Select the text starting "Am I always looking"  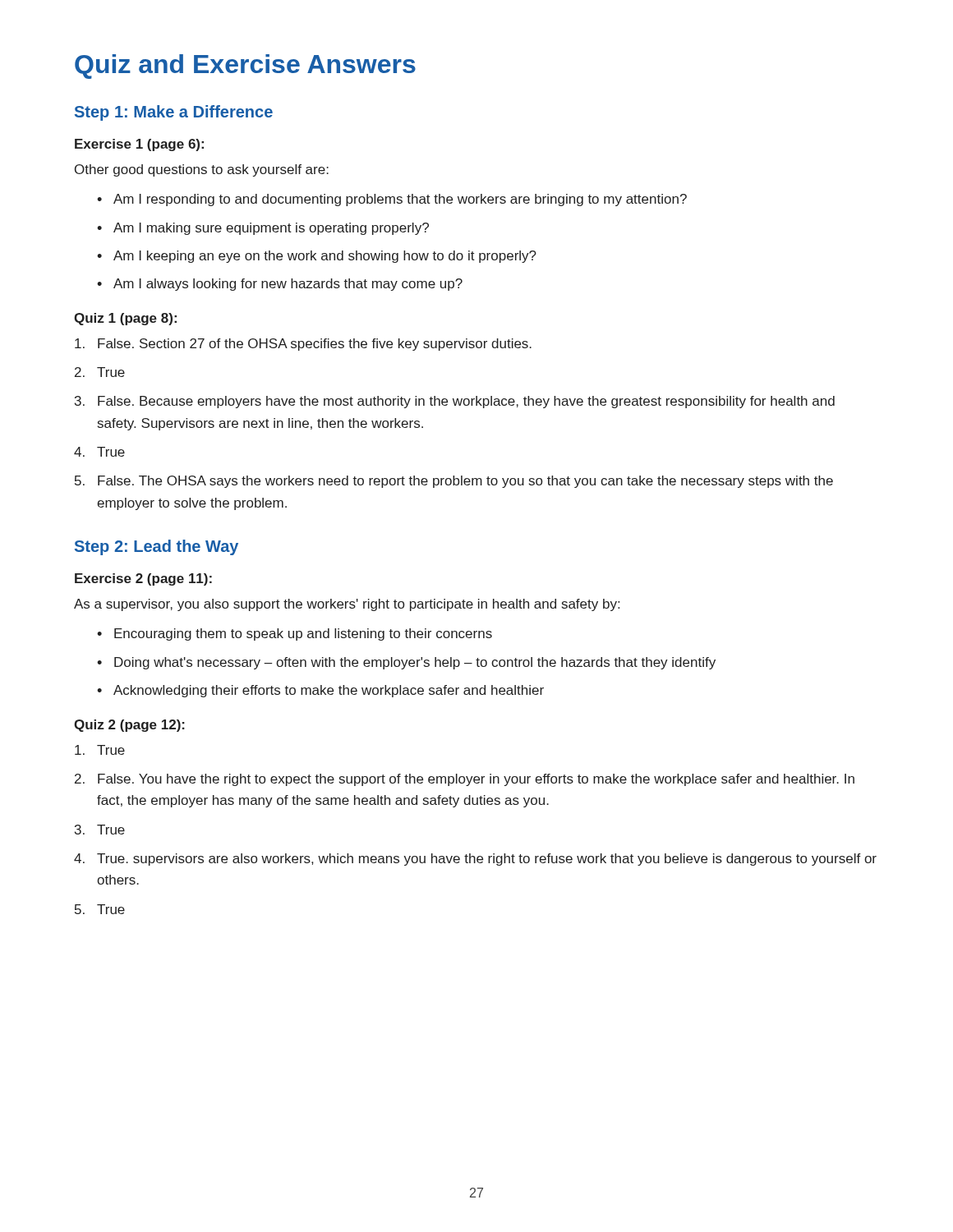tap(280, 285)
